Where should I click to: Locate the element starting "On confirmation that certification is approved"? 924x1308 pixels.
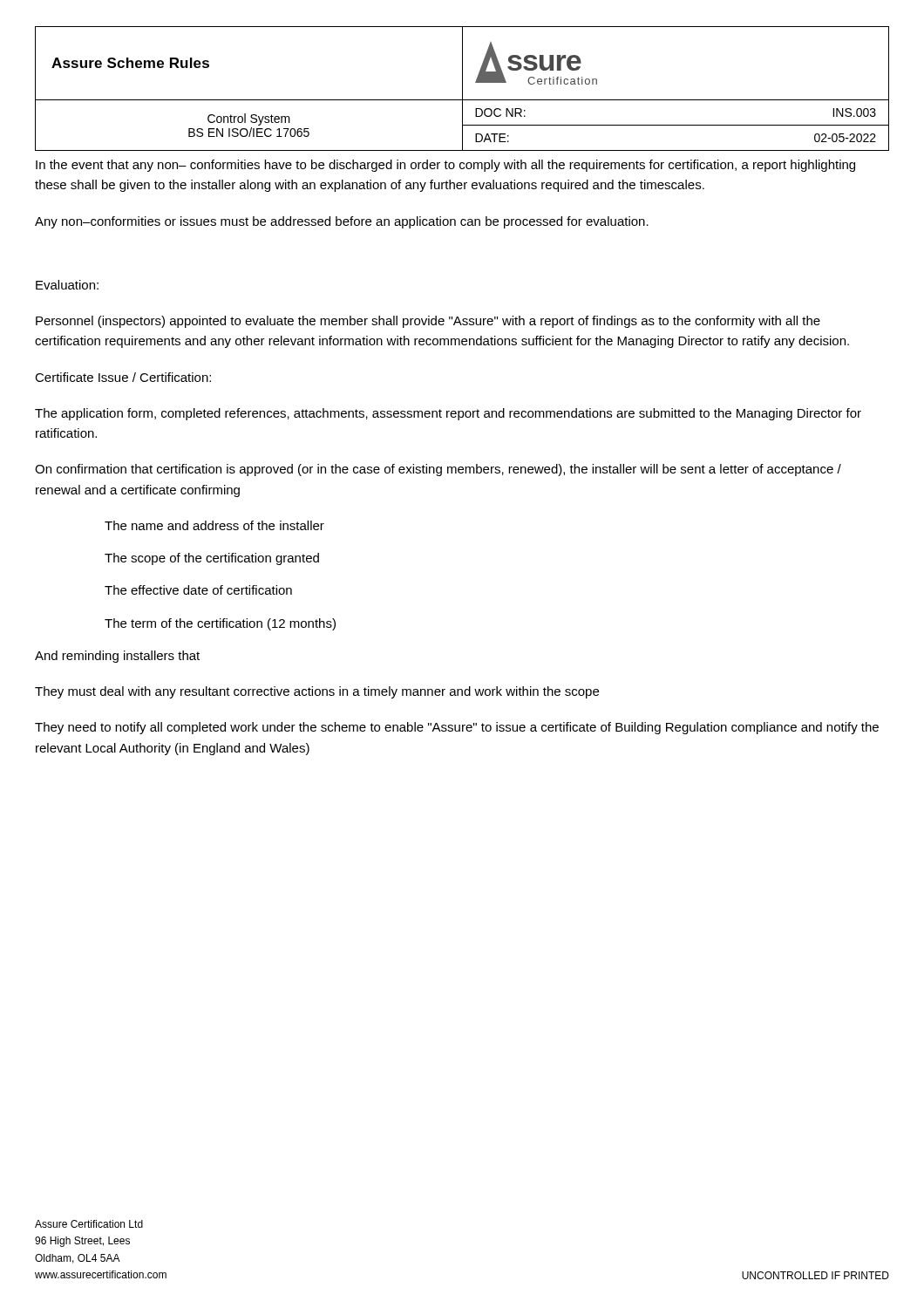pyautogui.click(x=438, y=479)
